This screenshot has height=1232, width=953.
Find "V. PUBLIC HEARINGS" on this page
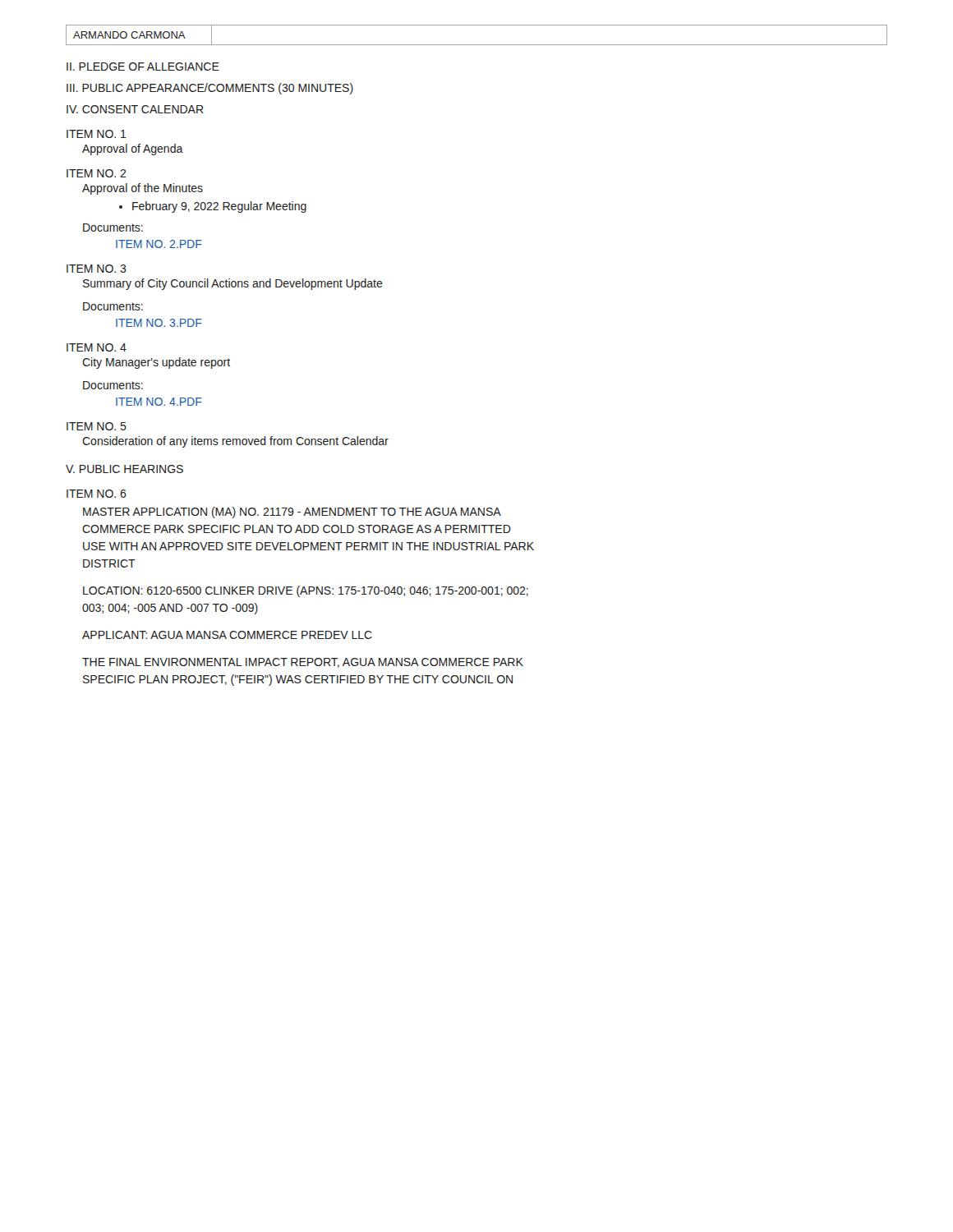click(125, 469)
